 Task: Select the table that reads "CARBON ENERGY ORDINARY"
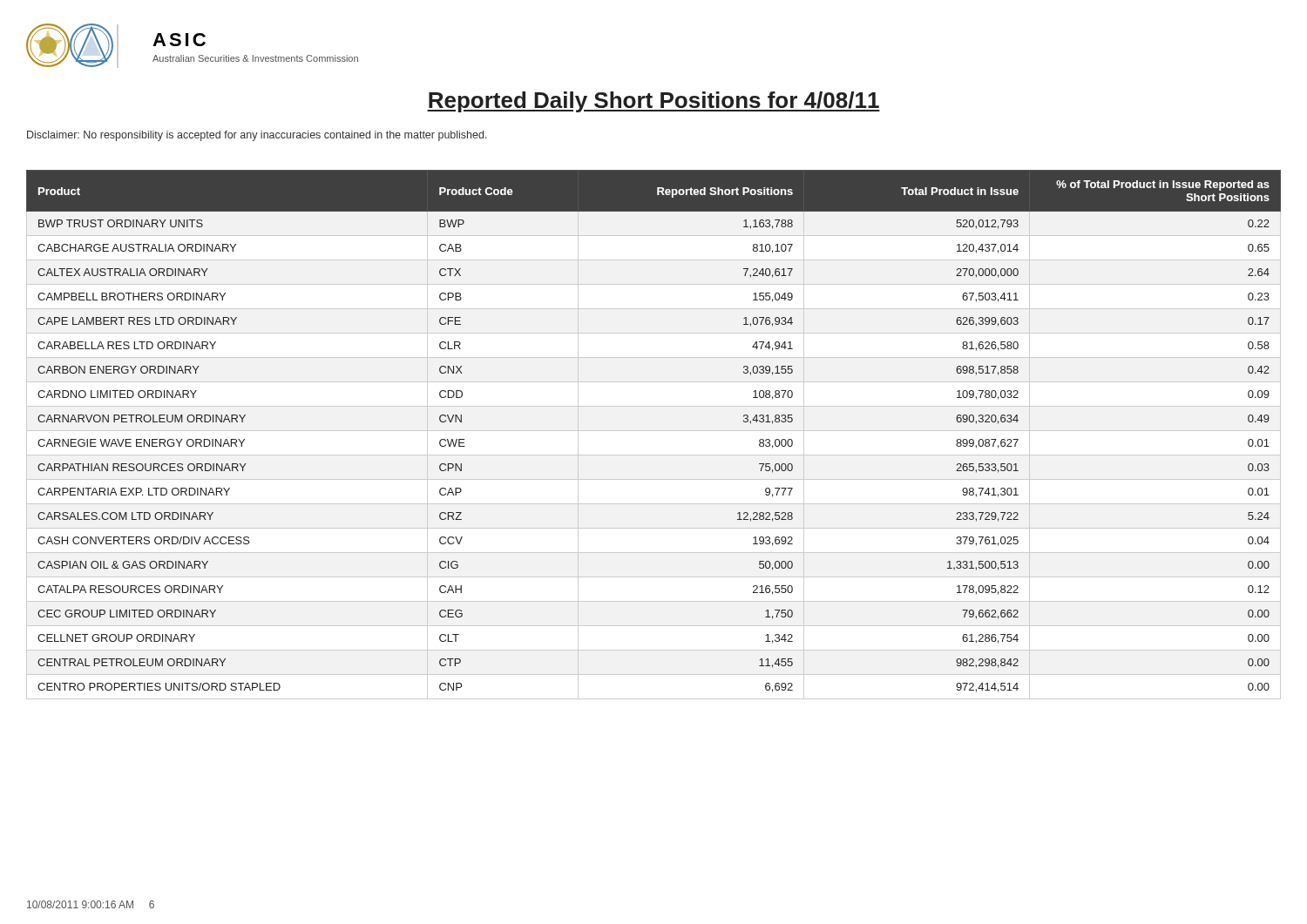(x=654, y=435)
